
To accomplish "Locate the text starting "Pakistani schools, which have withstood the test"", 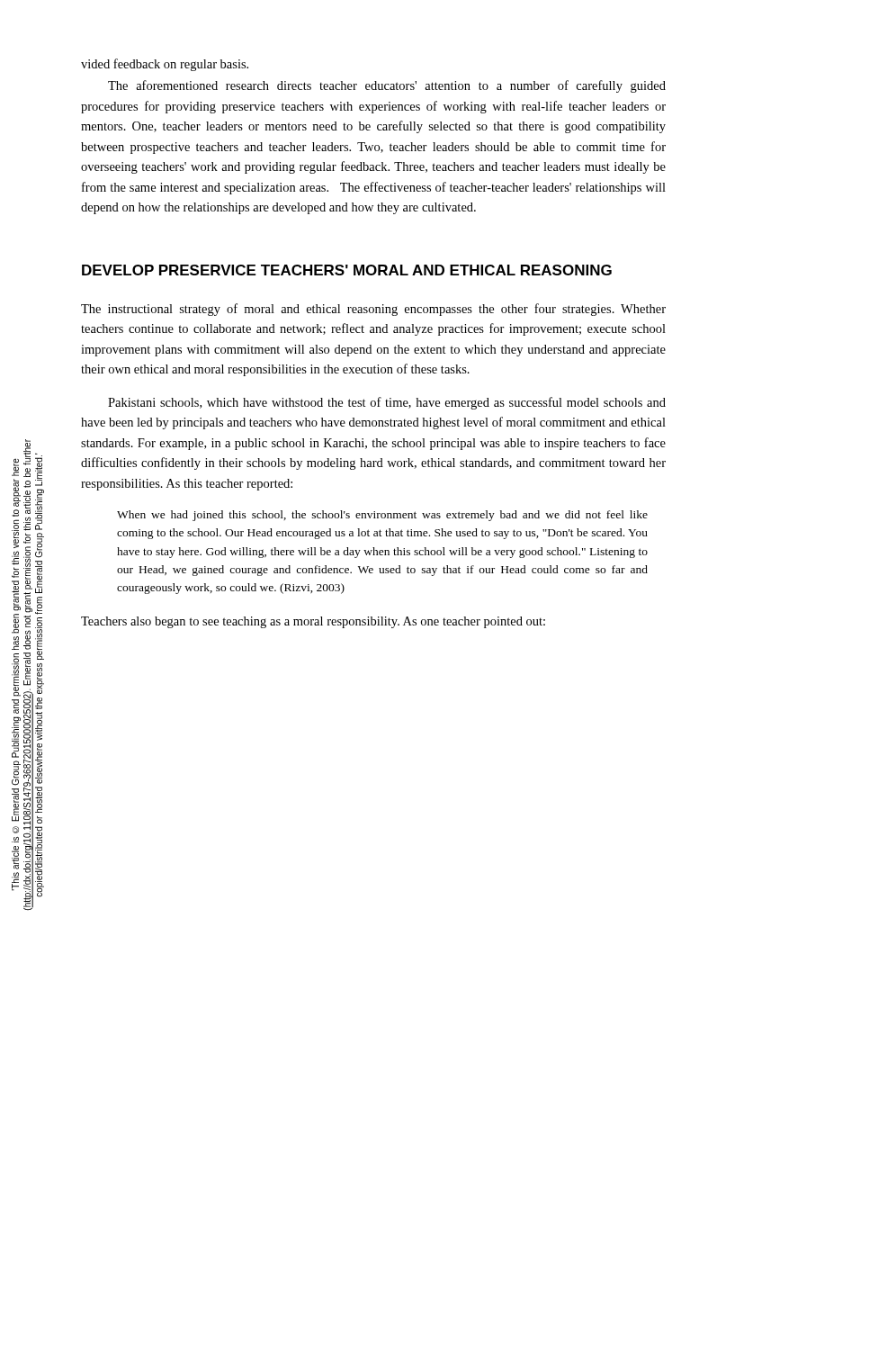I will point(373,443).
